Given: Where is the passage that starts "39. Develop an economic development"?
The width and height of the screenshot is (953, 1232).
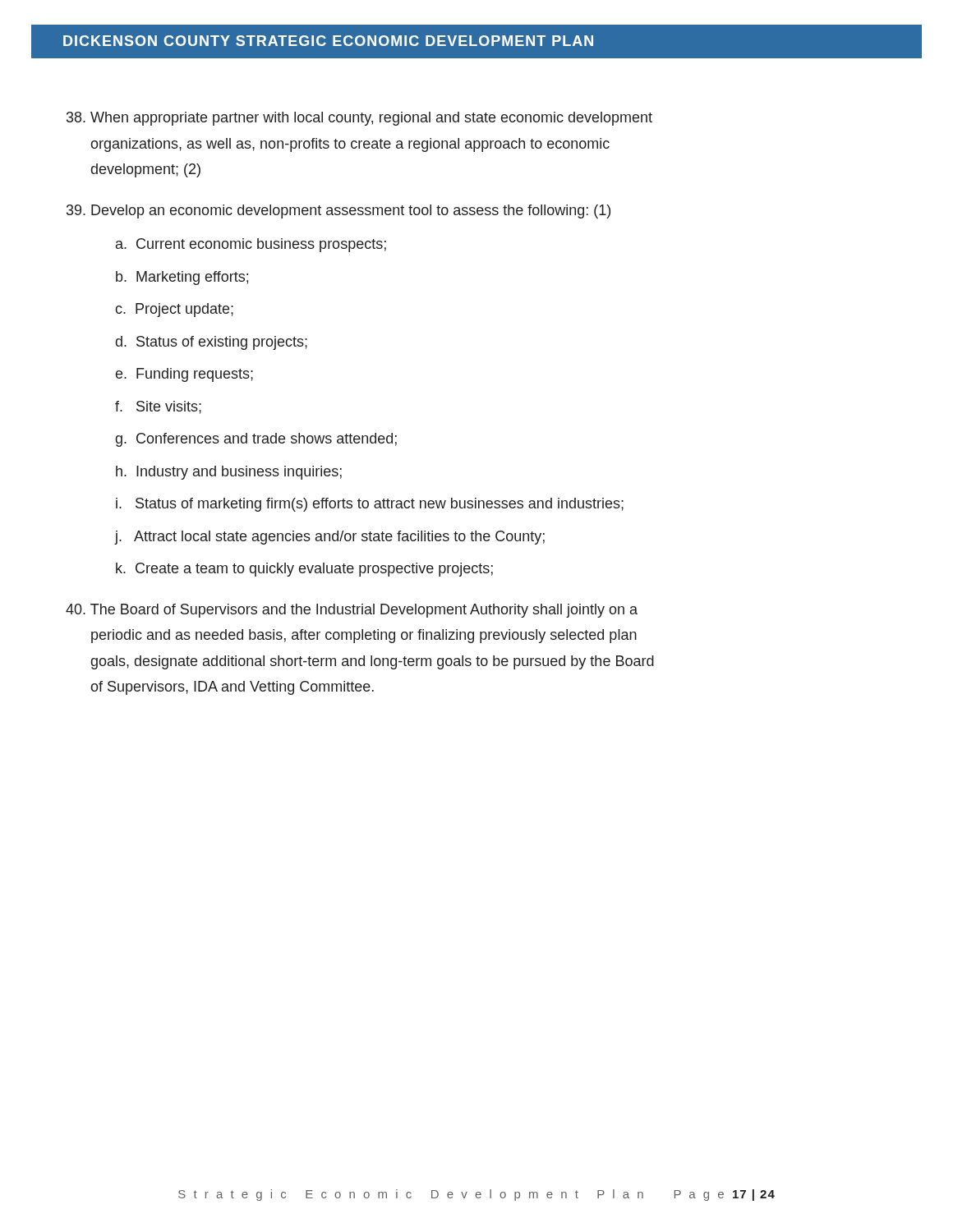Looking at the screenshot, I should click(339, 210).
